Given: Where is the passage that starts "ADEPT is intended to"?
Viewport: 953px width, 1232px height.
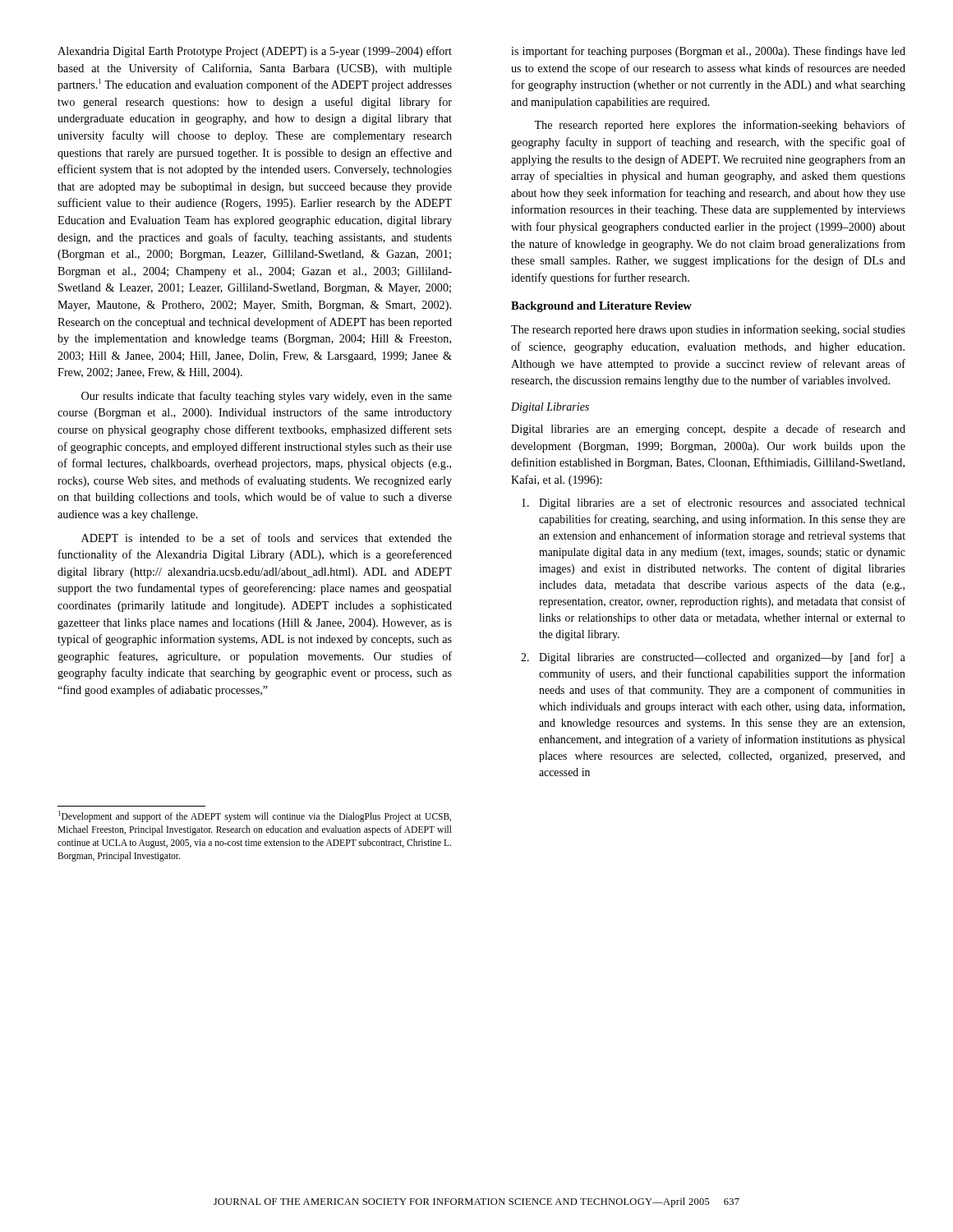Looking at the screenshot, I should tap(255, 614).
